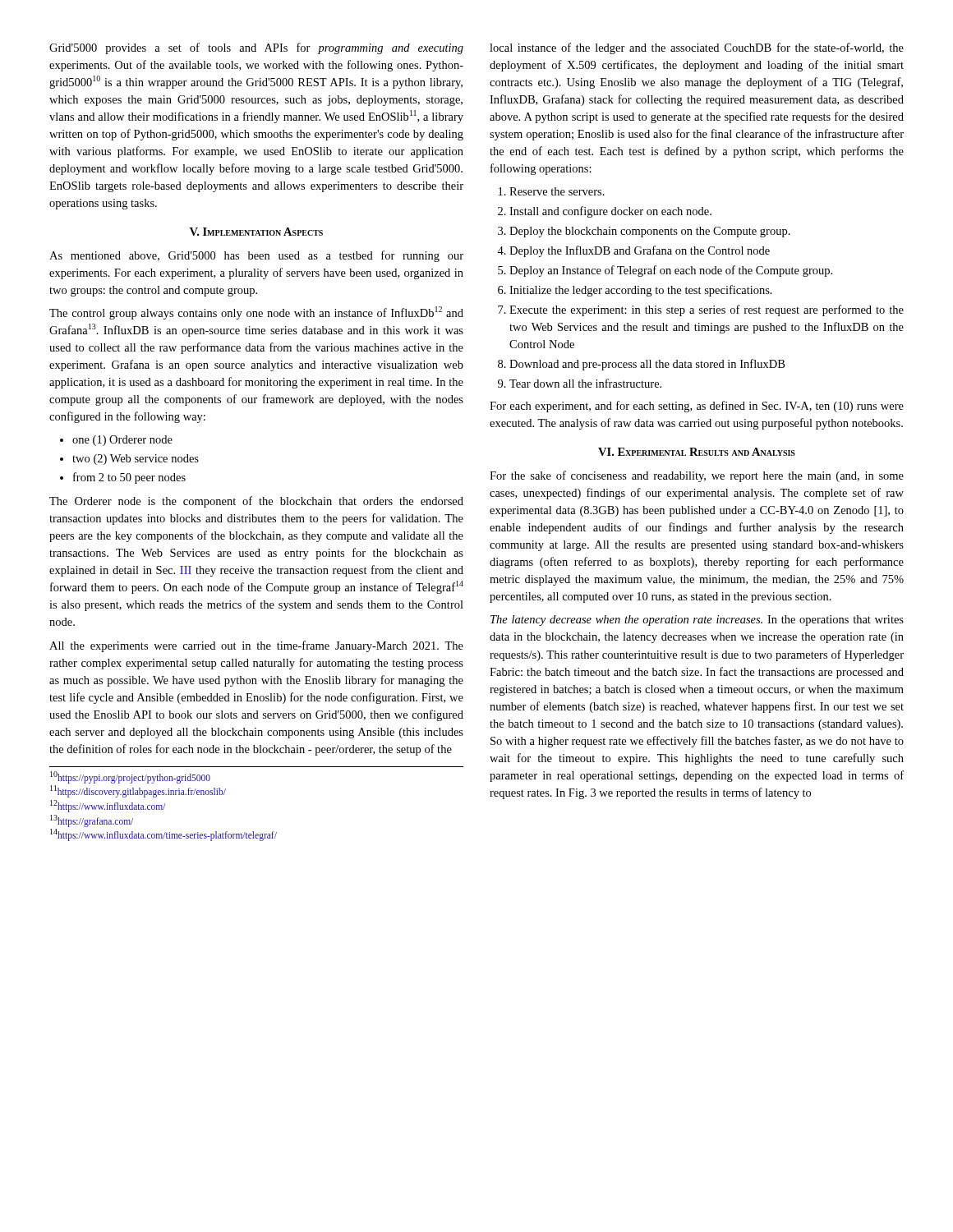Click the passage that begins "Download and pre-process all the data"
This screenshot has width=953, height=1232.
tap(697, 364)
